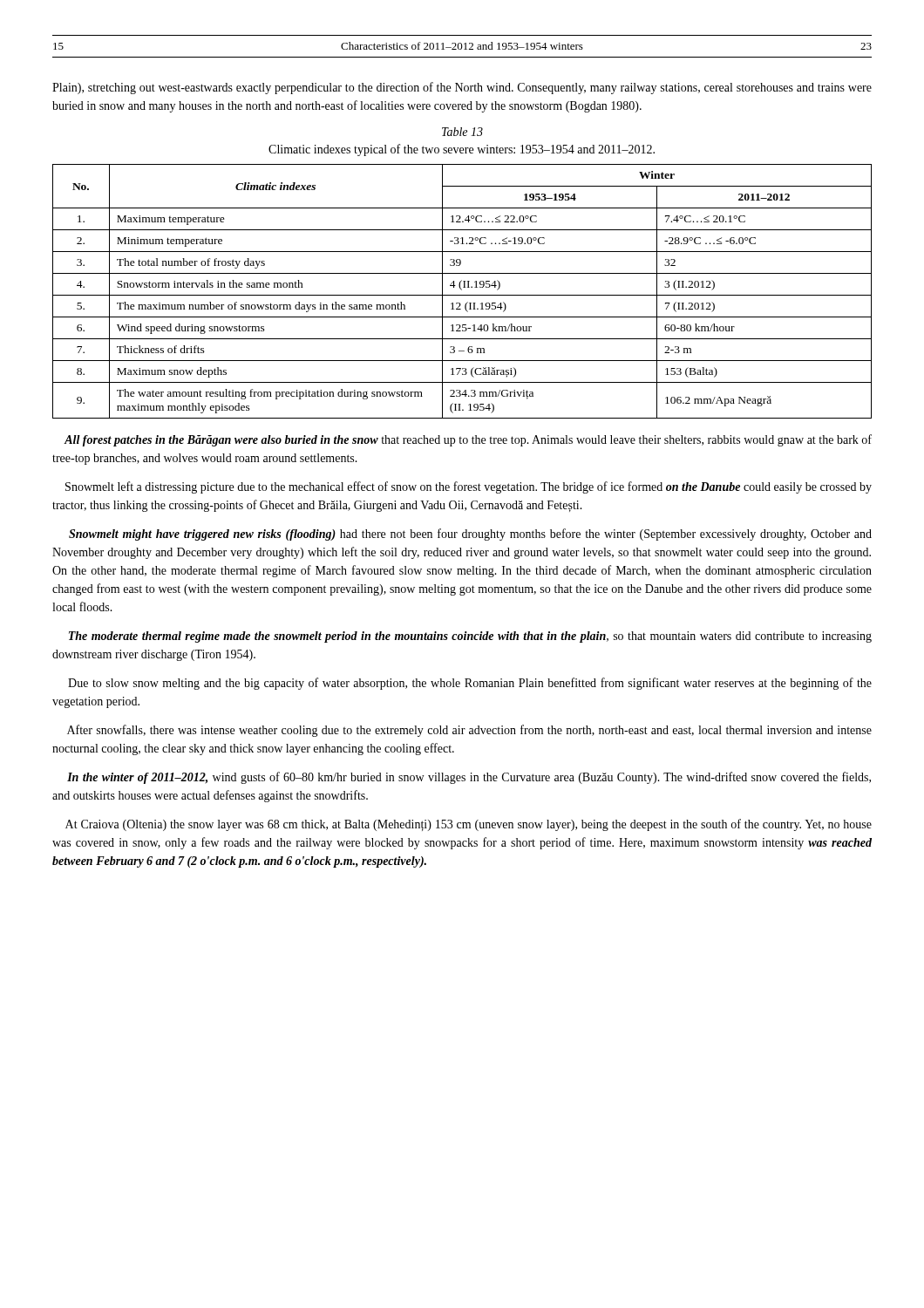Select the passage starting "Due to slow snow melting and the big"
Screen dimensions: 1308x924
tap(462, 692)
